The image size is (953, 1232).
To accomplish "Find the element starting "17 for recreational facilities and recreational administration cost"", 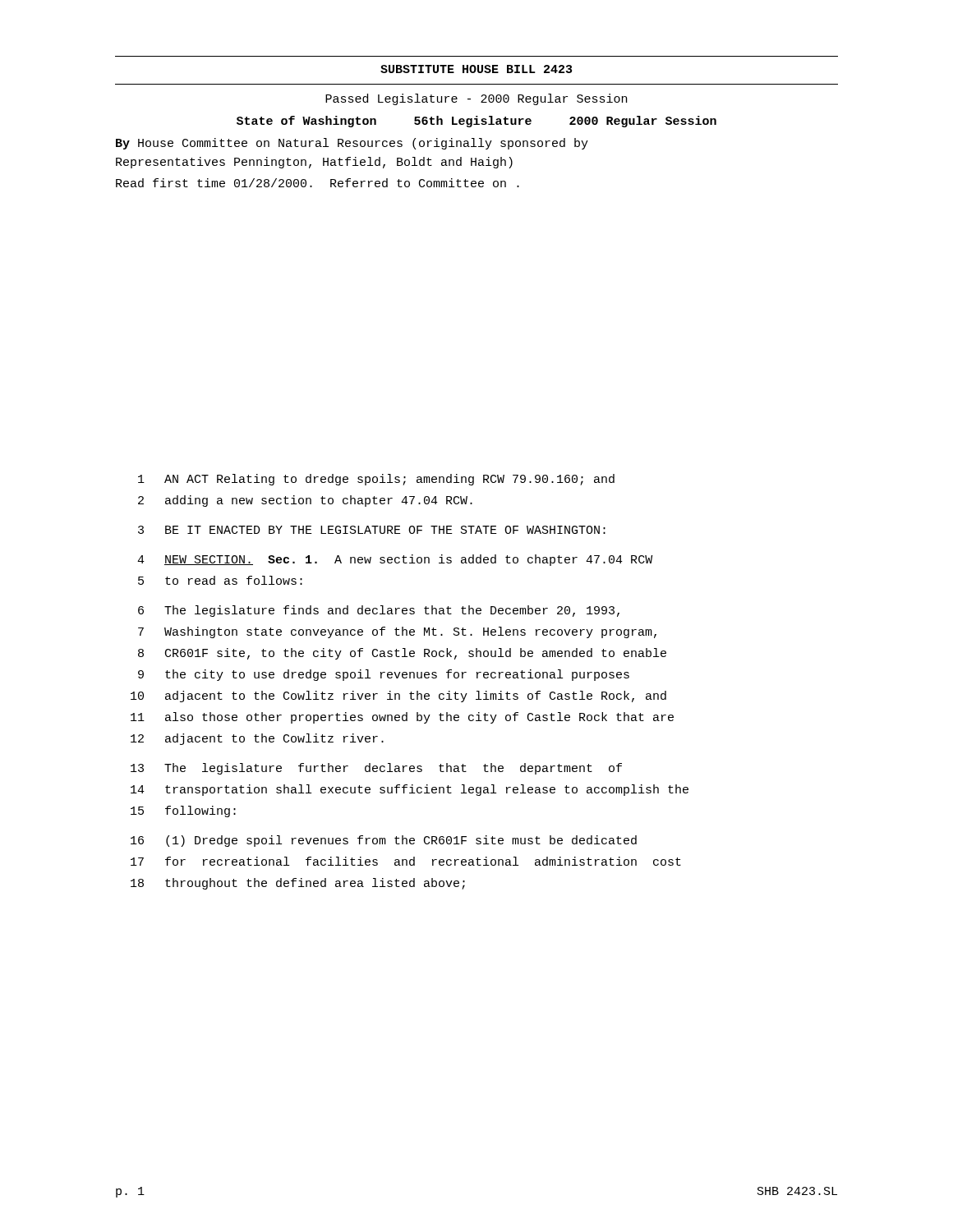I will [x=476, y=863].
